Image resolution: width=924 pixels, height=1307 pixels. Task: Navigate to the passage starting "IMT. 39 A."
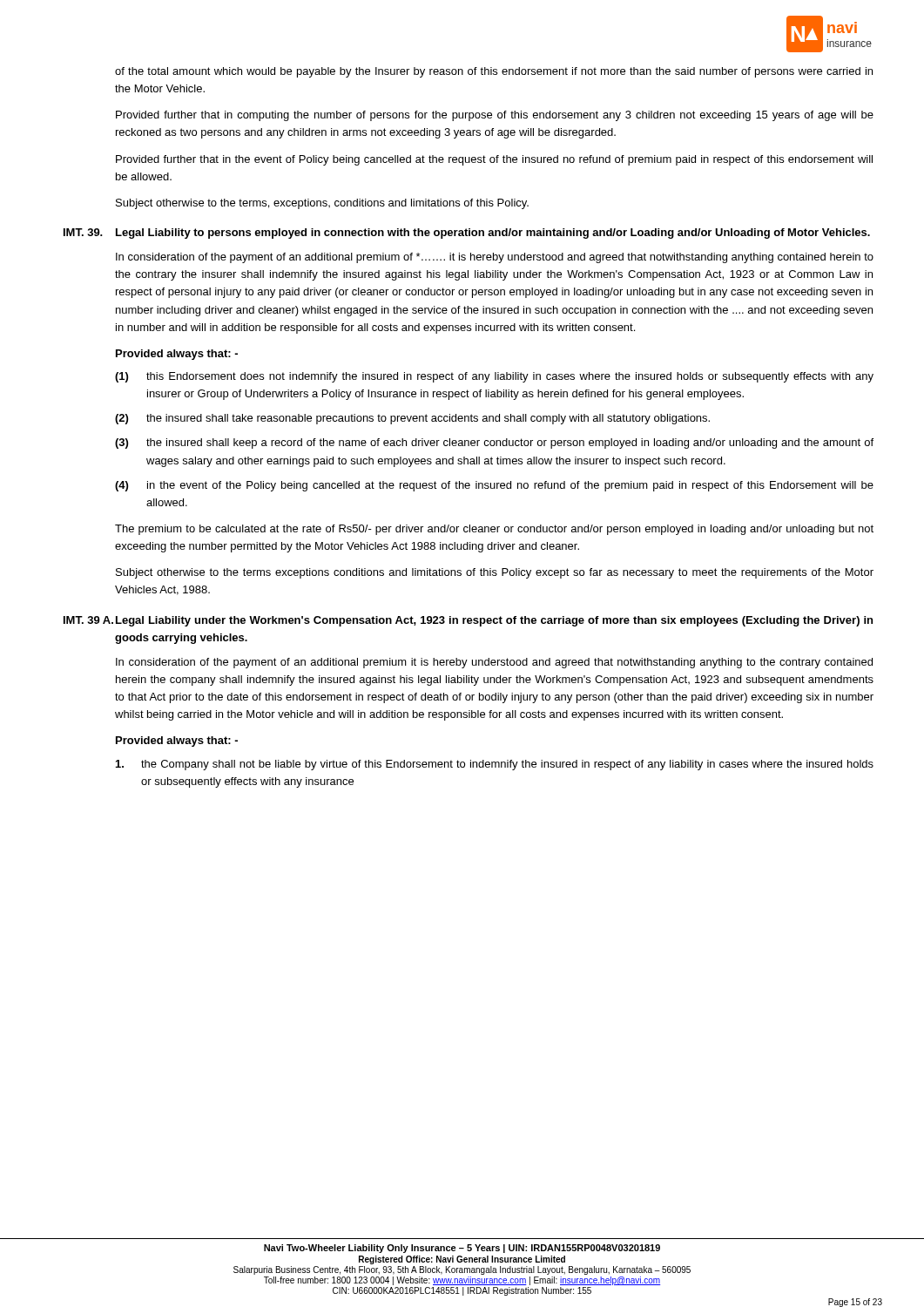(x=468, y=629)
